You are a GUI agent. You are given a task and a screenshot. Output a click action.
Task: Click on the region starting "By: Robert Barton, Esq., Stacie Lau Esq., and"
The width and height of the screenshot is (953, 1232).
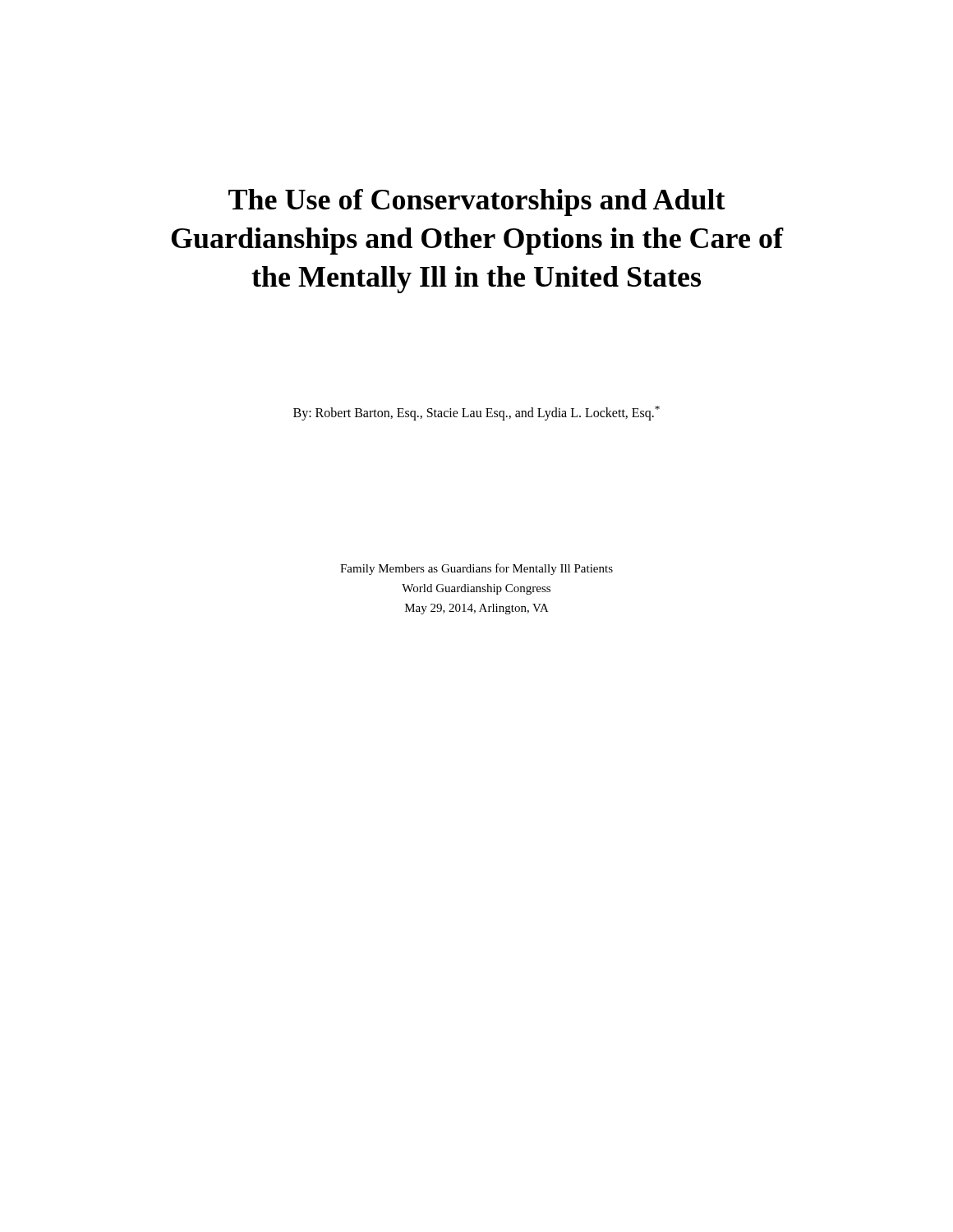476,412
